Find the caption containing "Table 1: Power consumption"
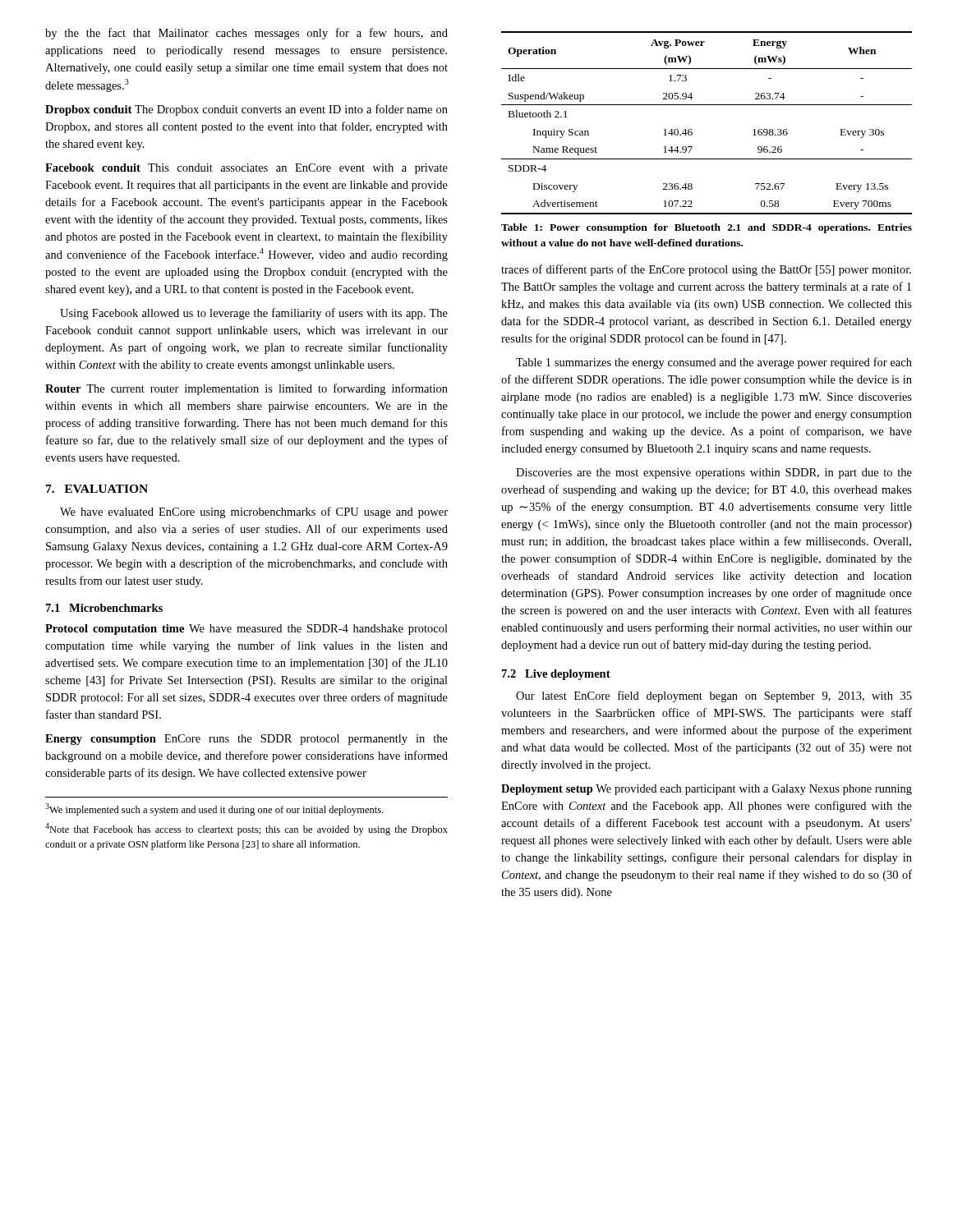The width and height of the screenshot is (953, 1232). [707, 235]
